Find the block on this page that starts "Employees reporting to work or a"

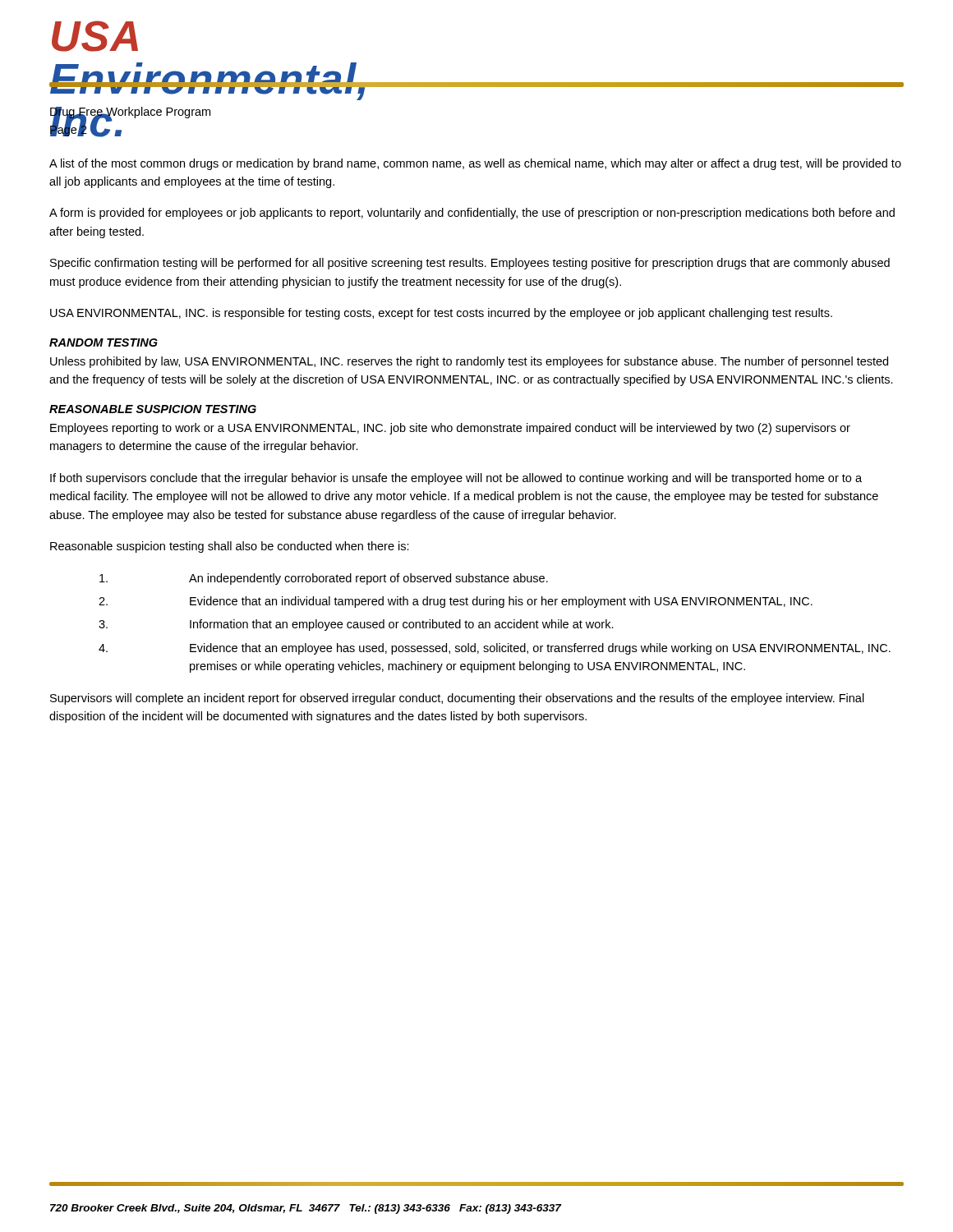450,437
